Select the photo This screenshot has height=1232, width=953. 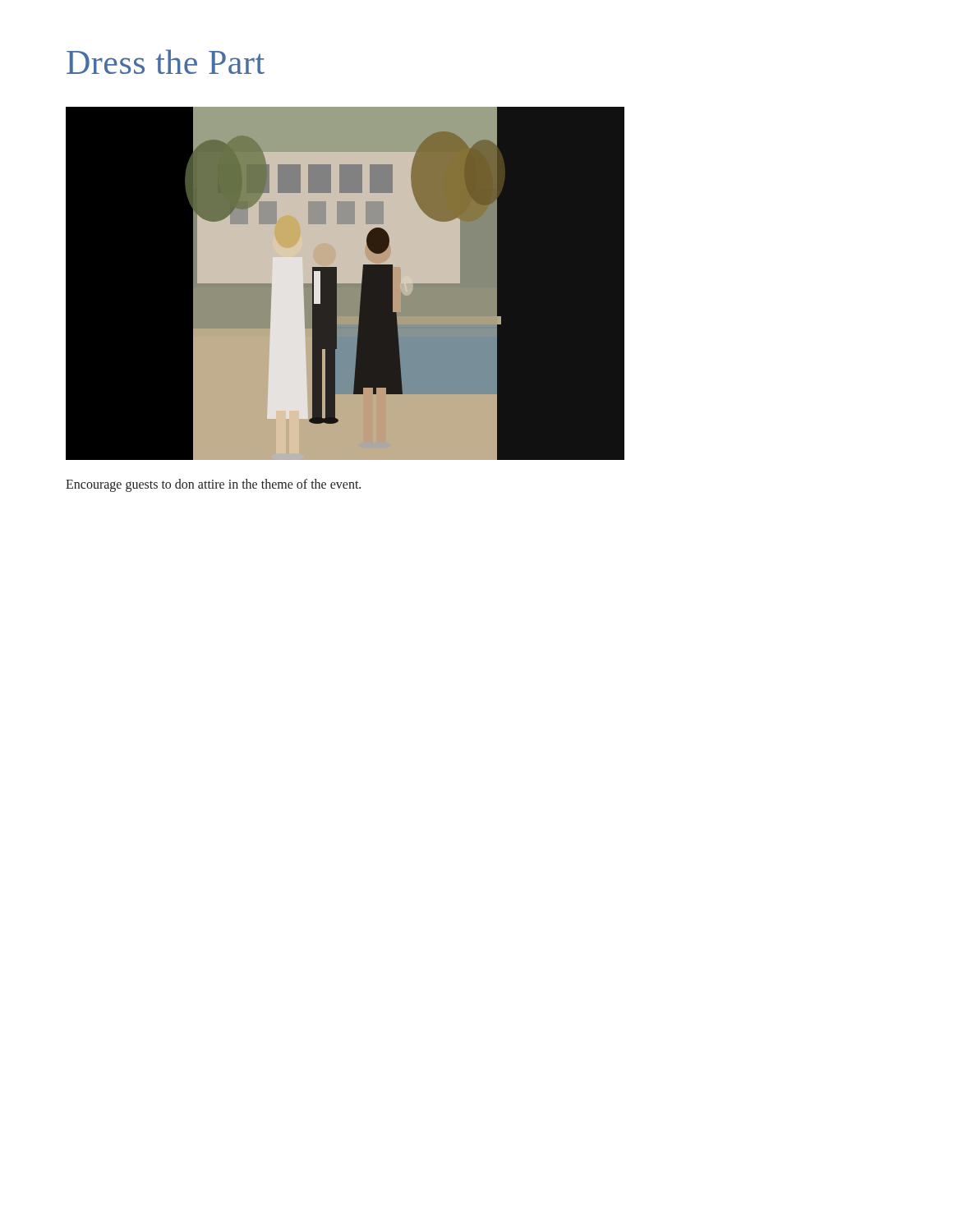(x=345, y=283)
